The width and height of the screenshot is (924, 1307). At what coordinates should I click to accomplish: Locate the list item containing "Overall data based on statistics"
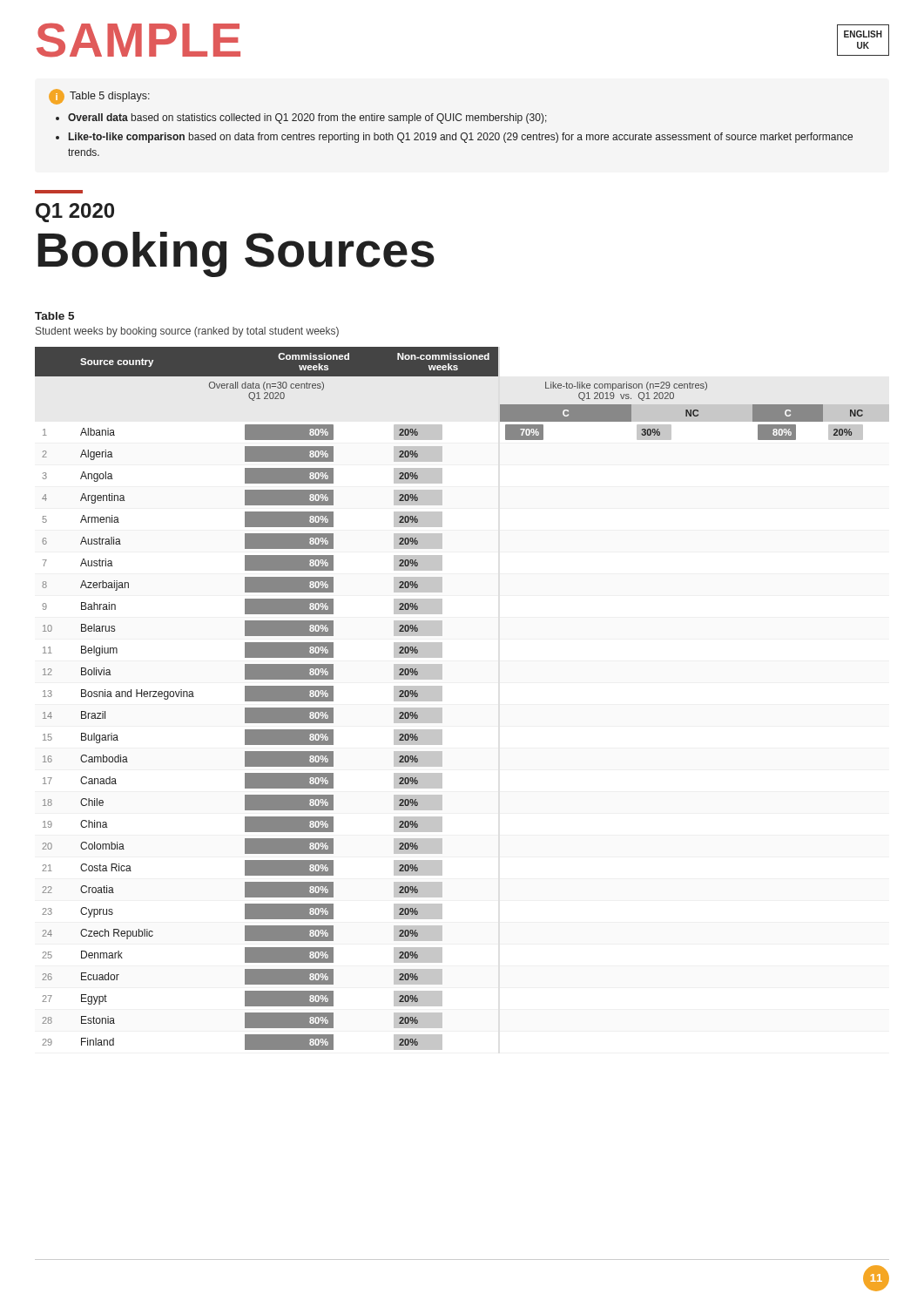(x=308, y=118)
